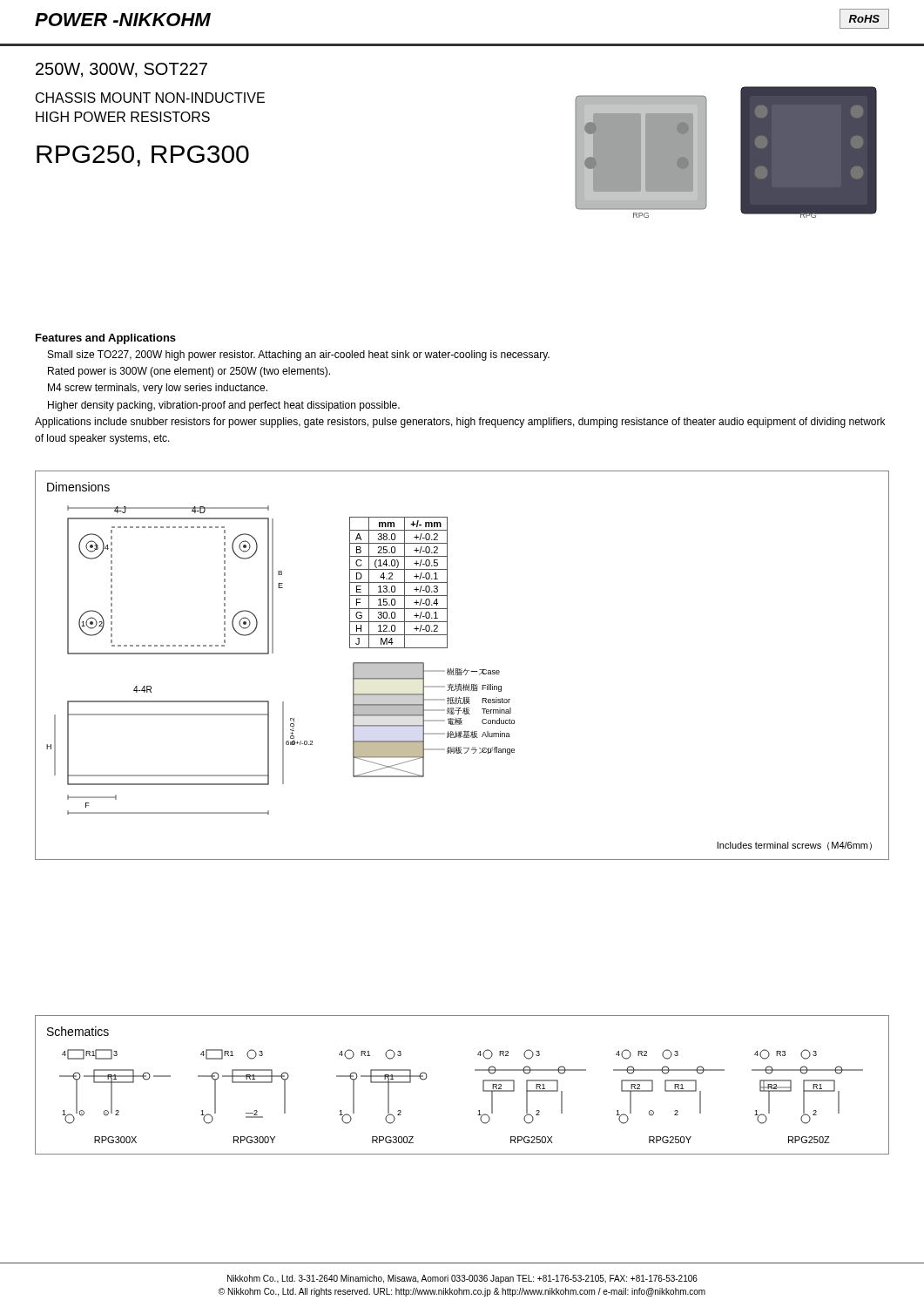Select the schematic
The image size is (924, 1307).
click(x=462, y=1085)
